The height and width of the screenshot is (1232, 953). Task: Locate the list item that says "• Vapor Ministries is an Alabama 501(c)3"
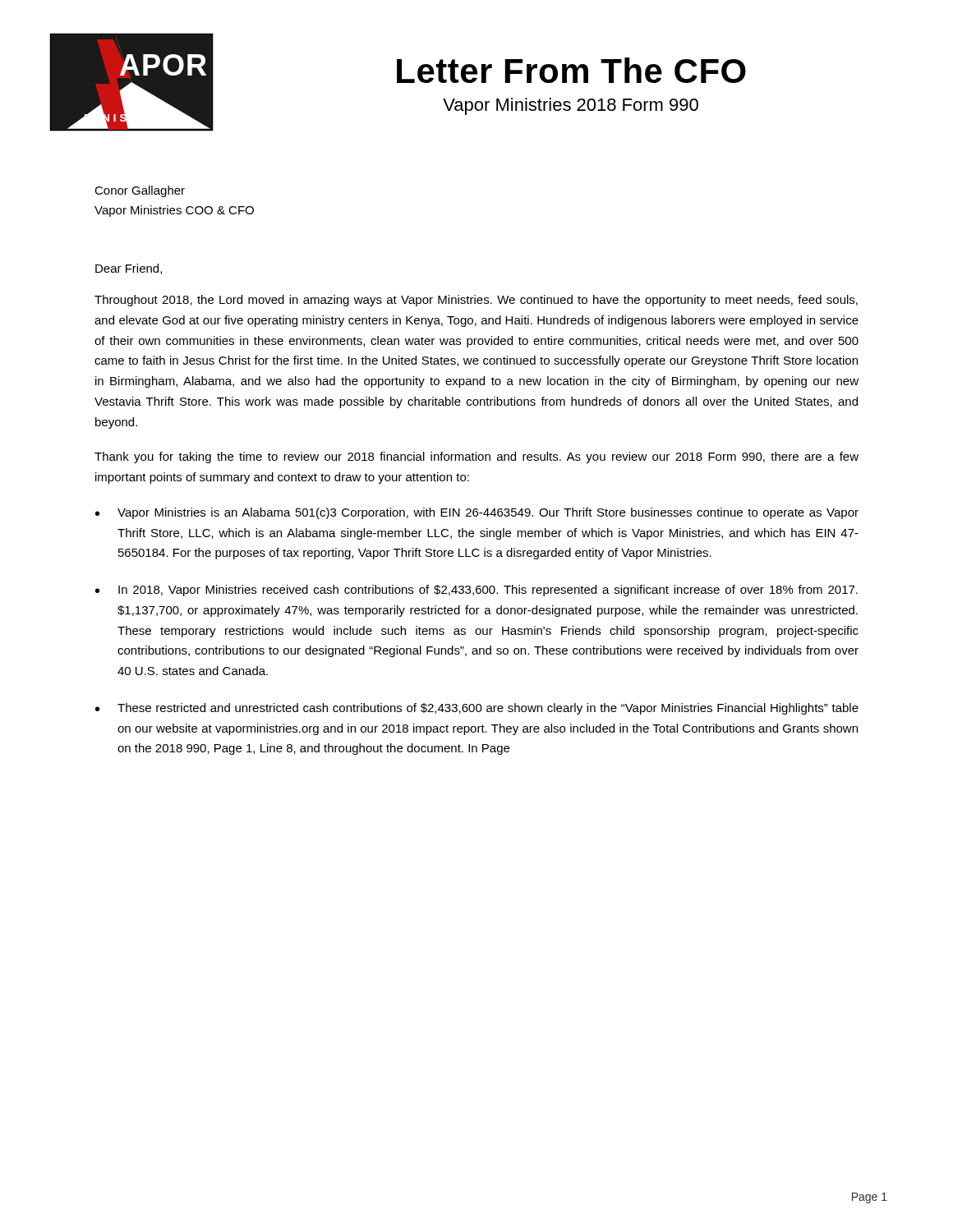[476, 533]
